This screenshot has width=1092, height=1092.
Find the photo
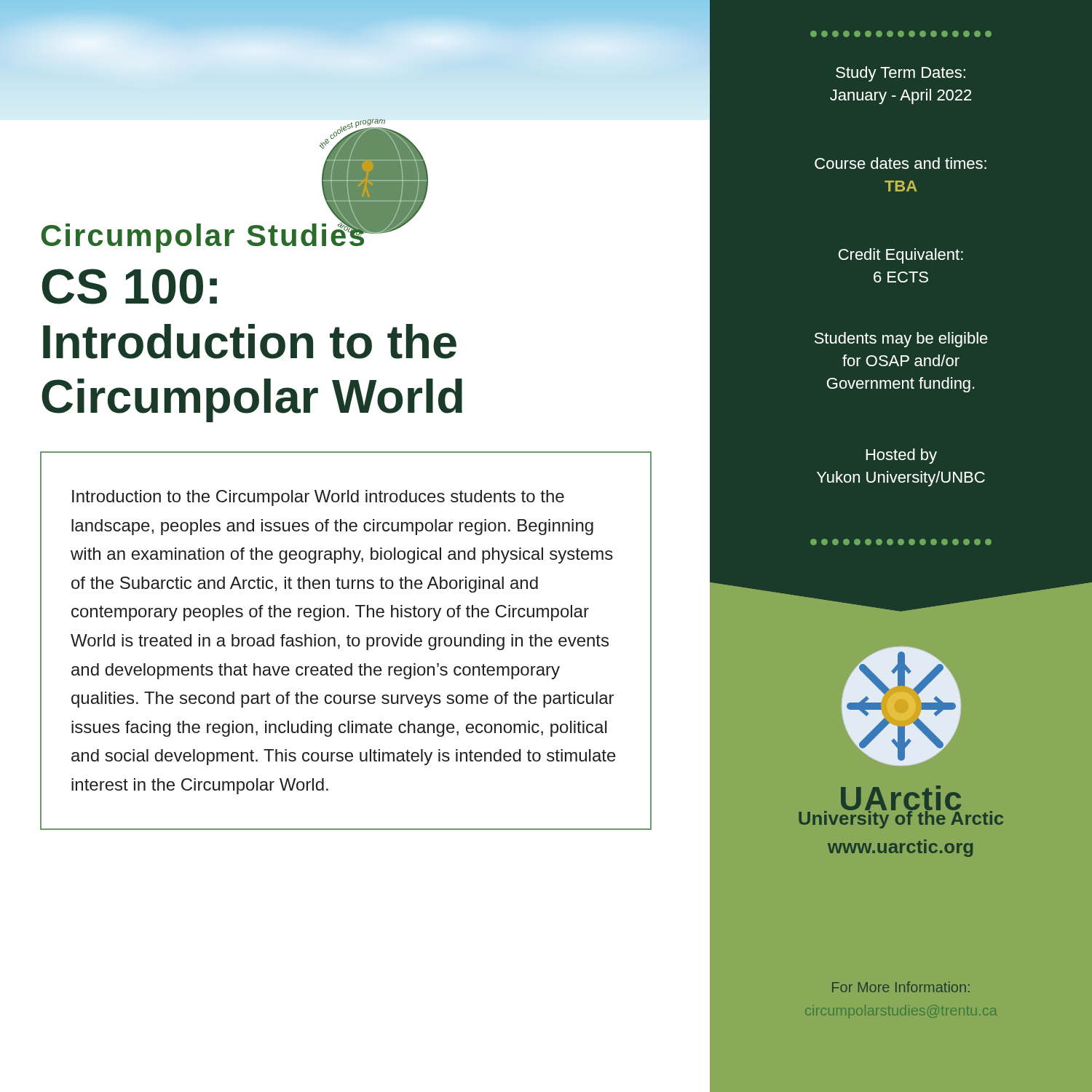point(355,60)
